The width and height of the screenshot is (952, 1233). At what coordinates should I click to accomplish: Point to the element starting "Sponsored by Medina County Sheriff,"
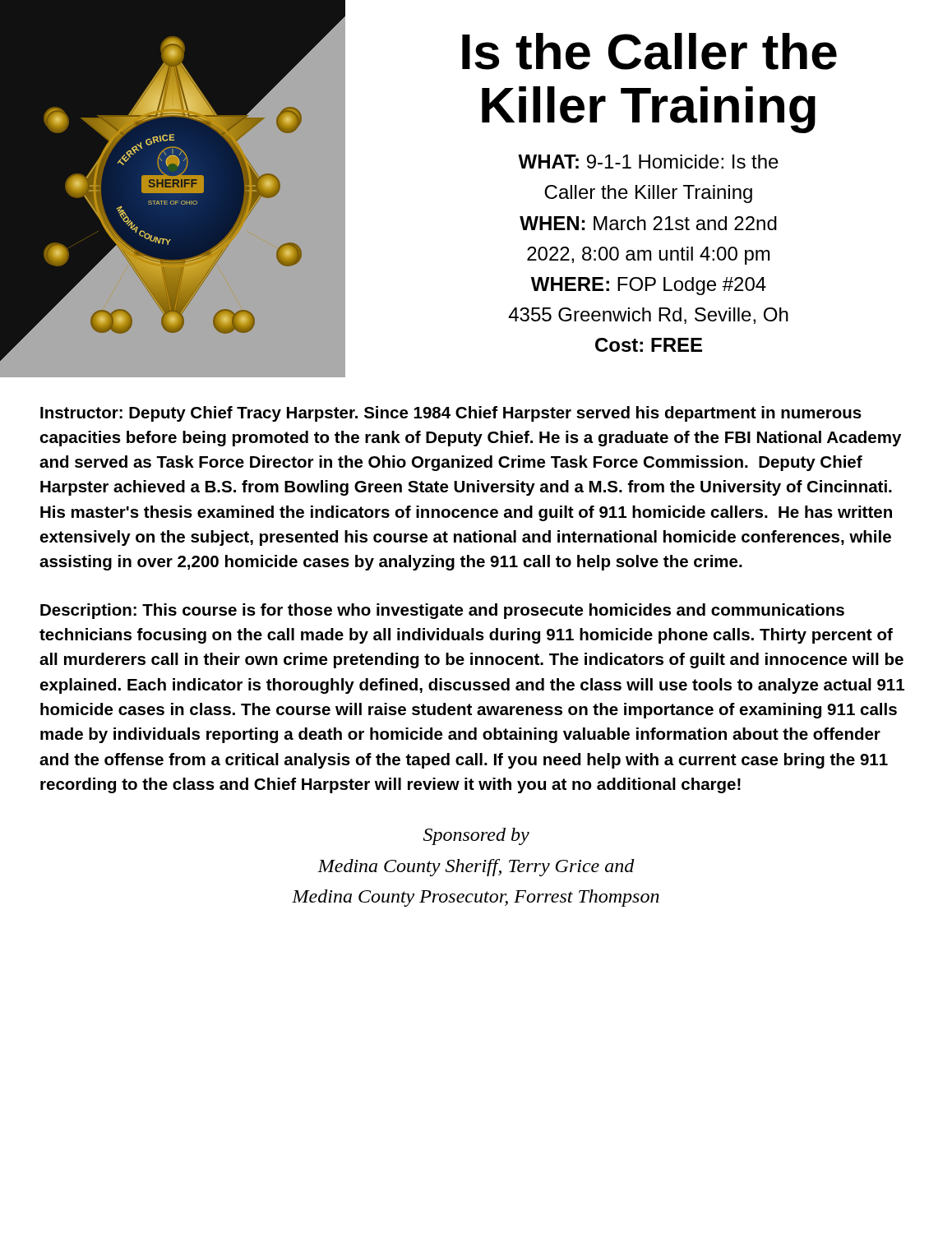click(476, 865)
